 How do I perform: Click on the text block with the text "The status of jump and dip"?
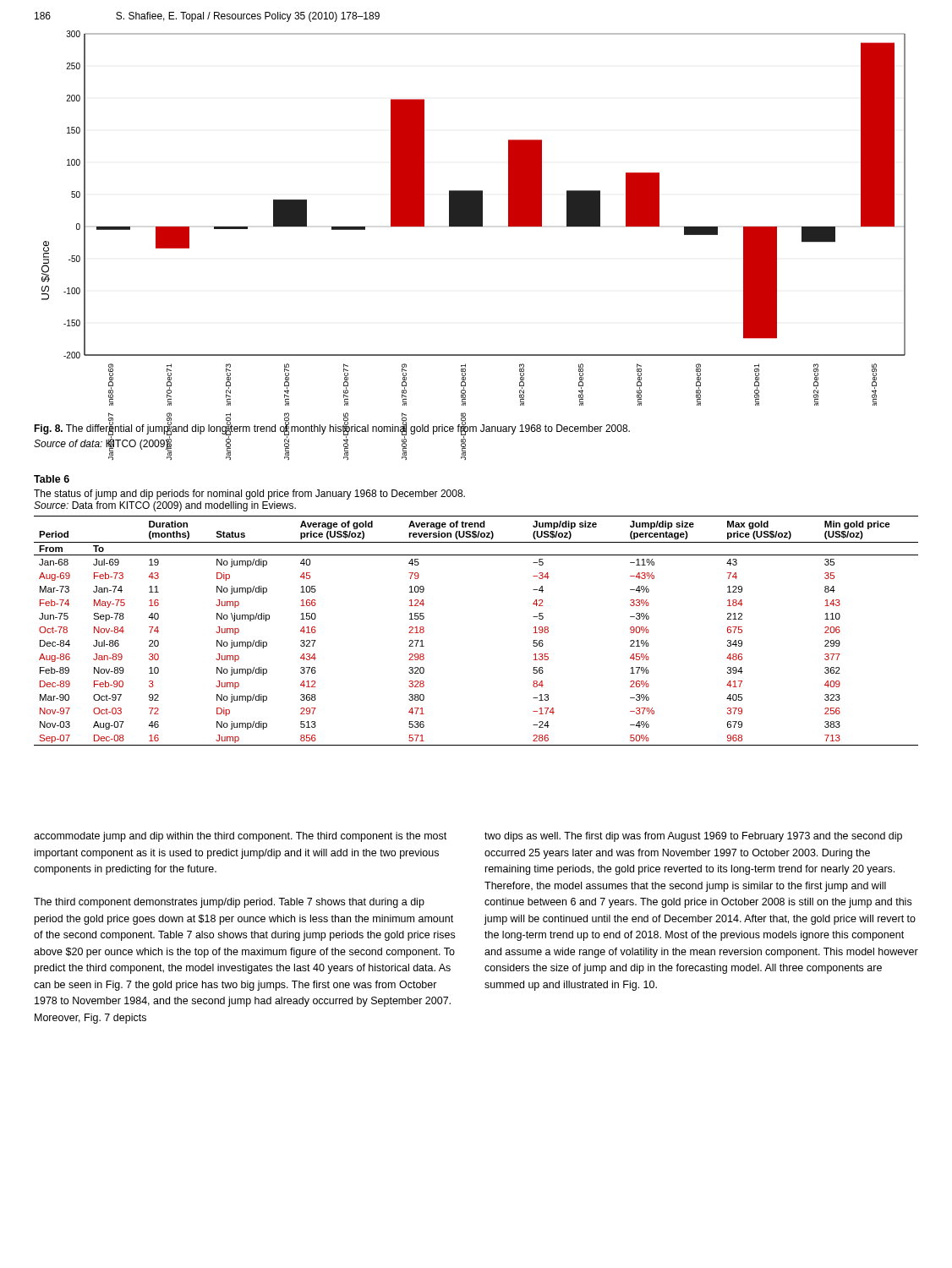point(250,500)
